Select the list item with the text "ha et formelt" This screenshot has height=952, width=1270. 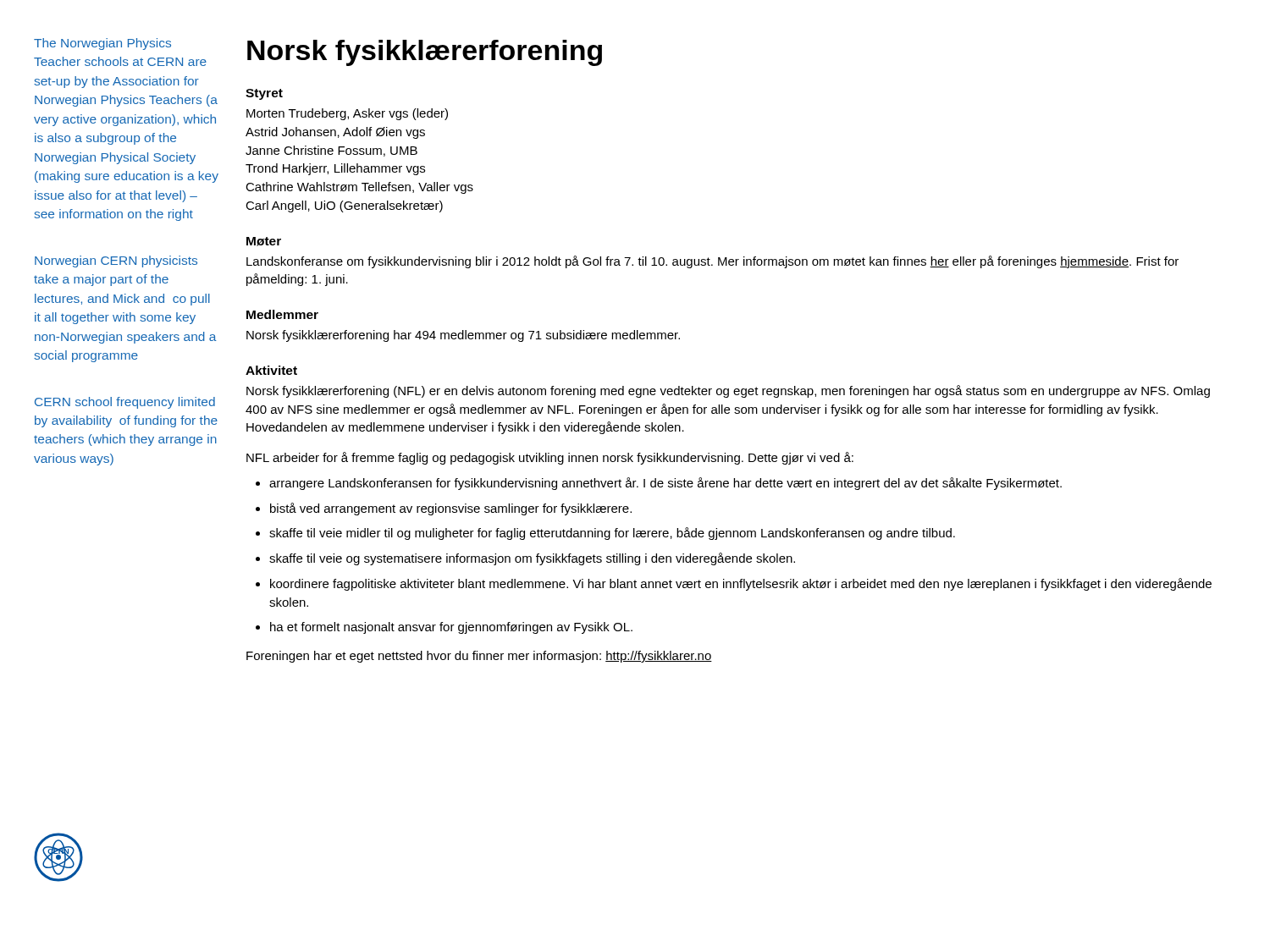[x=451, y=627]
